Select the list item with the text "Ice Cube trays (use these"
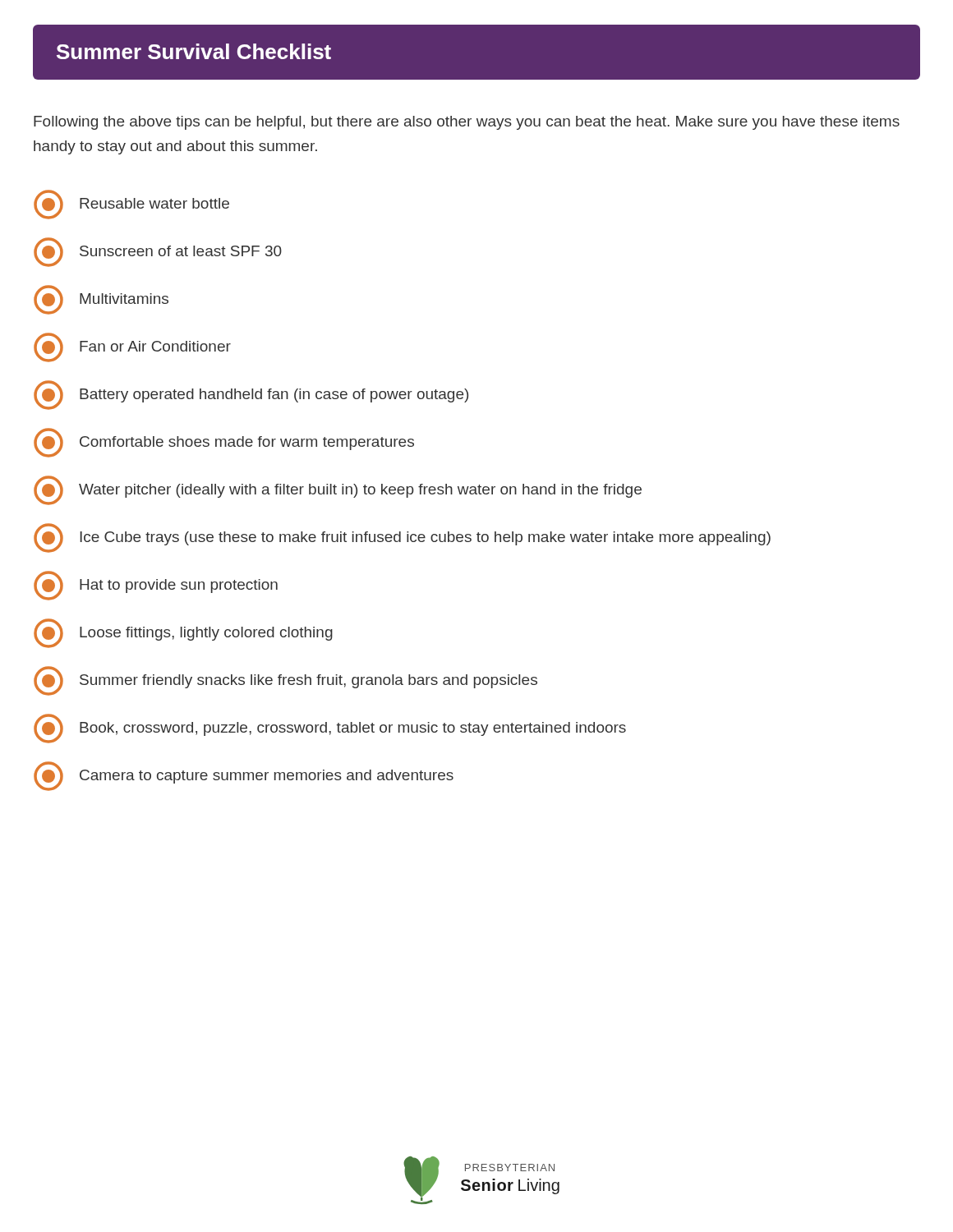 402,537
